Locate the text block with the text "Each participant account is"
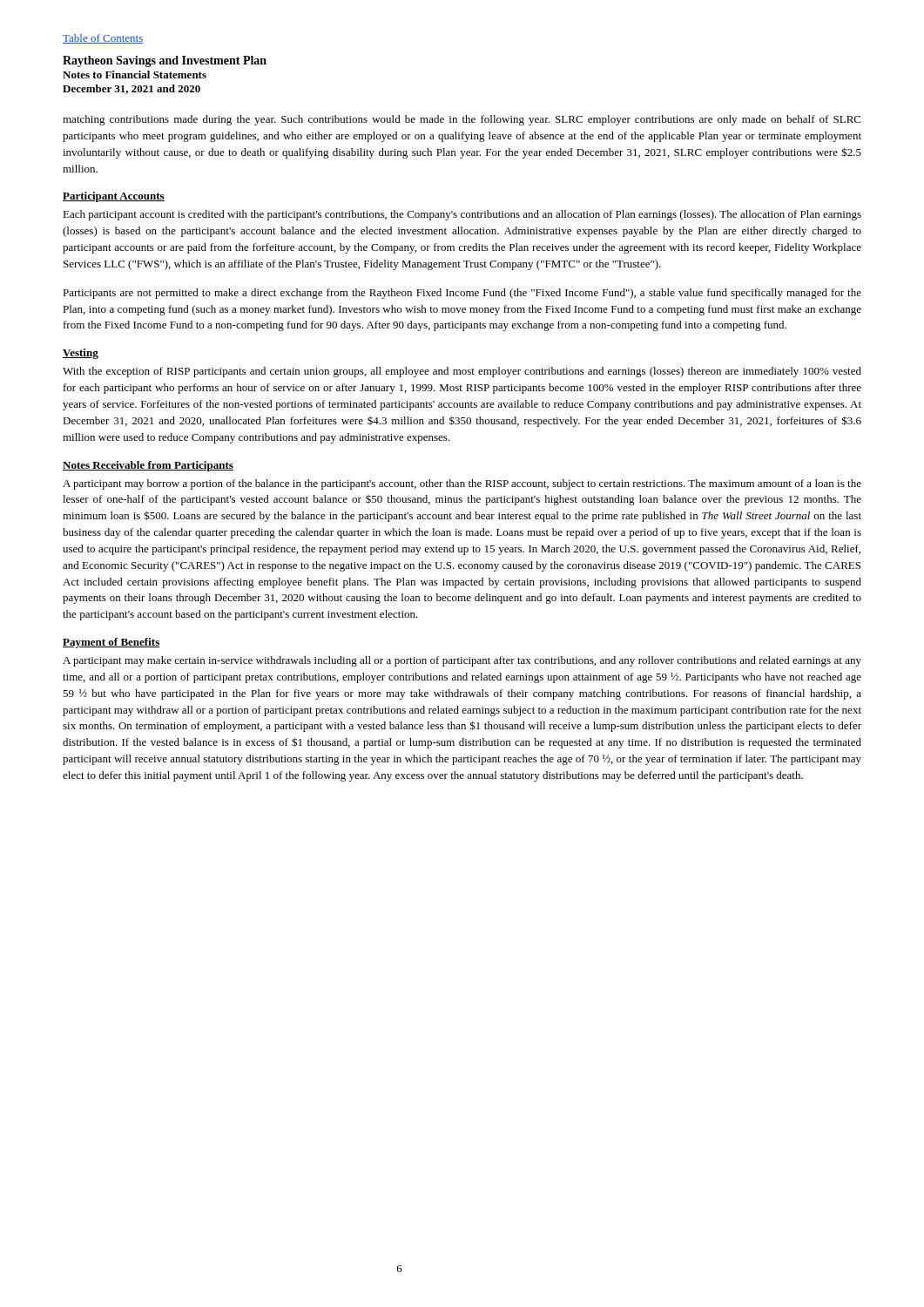The height and width of the screenshot is (1307, 924). pyautogui.click(x=462, y=239)
